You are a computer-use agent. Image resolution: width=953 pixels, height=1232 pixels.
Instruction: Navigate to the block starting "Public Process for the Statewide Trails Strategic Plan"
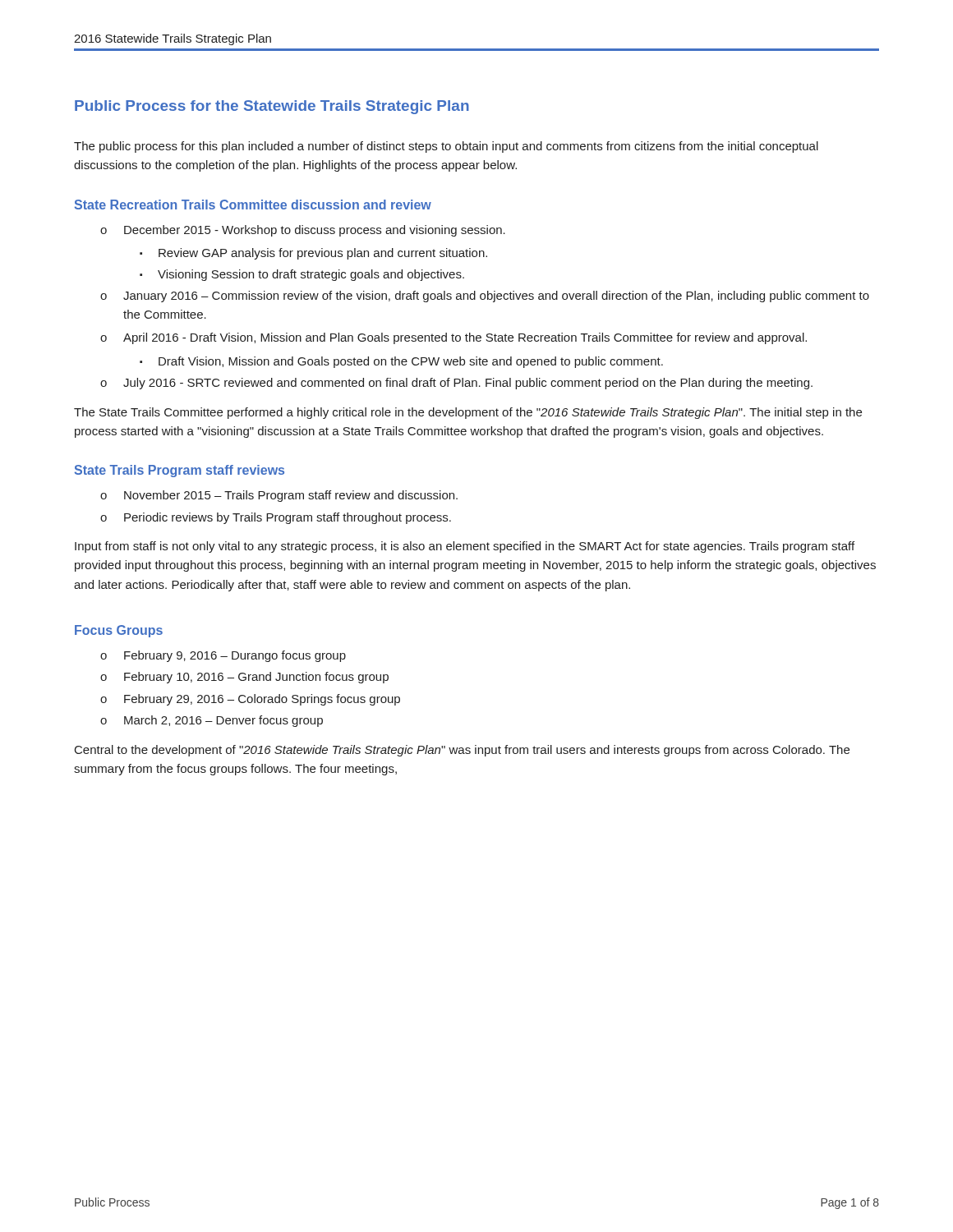pos(272,106)
